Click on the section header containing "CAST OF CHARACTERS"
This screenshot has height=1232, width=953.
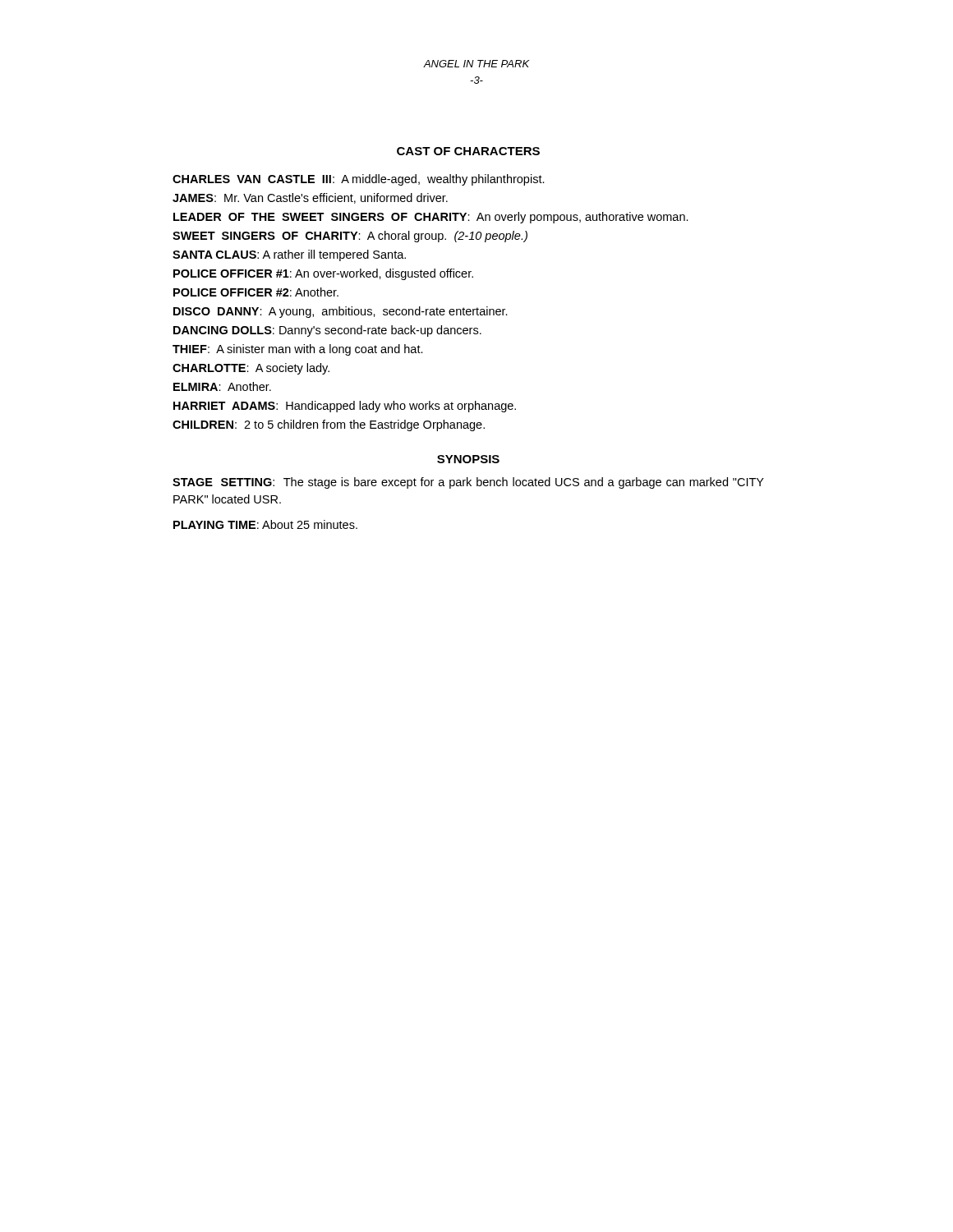click(468, 151)
